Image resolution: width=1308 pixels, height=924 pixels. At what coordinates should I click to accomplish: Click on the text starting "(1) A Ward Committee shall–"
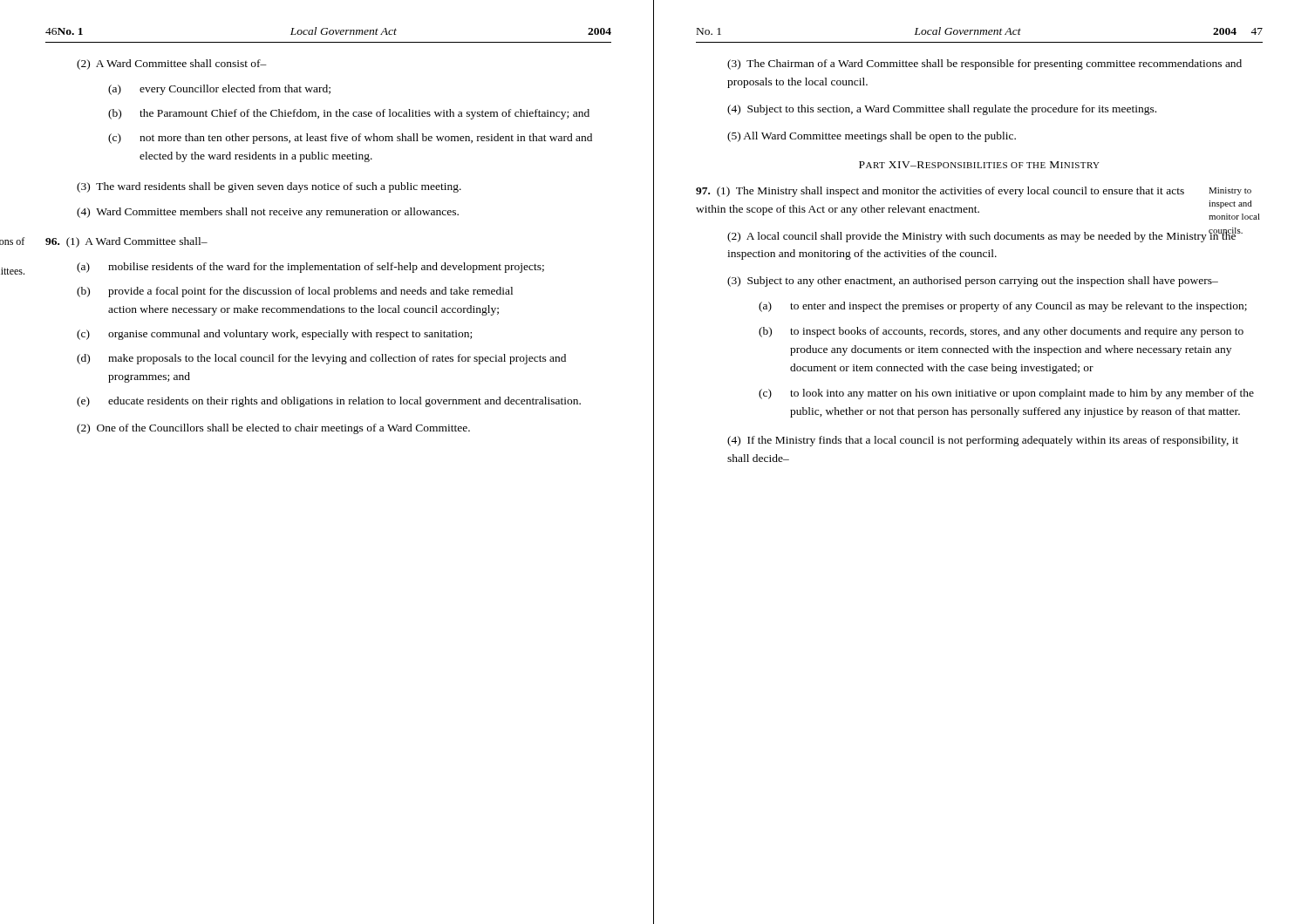coord(126,241)
